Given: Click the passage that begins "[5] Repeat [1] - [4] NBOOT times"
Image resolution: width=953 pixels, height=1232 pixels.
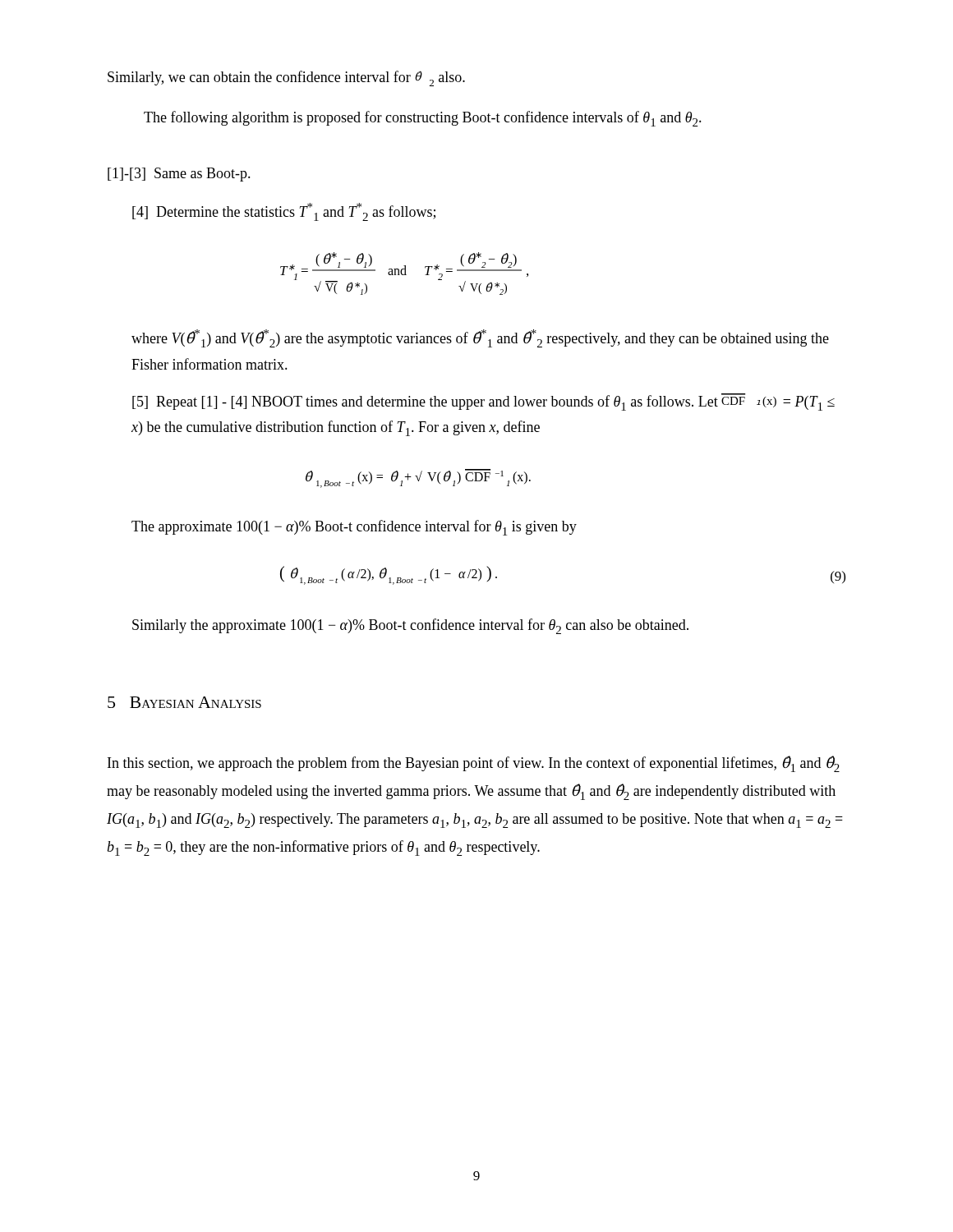Looking at the screenshot, I should pos(483,415).
